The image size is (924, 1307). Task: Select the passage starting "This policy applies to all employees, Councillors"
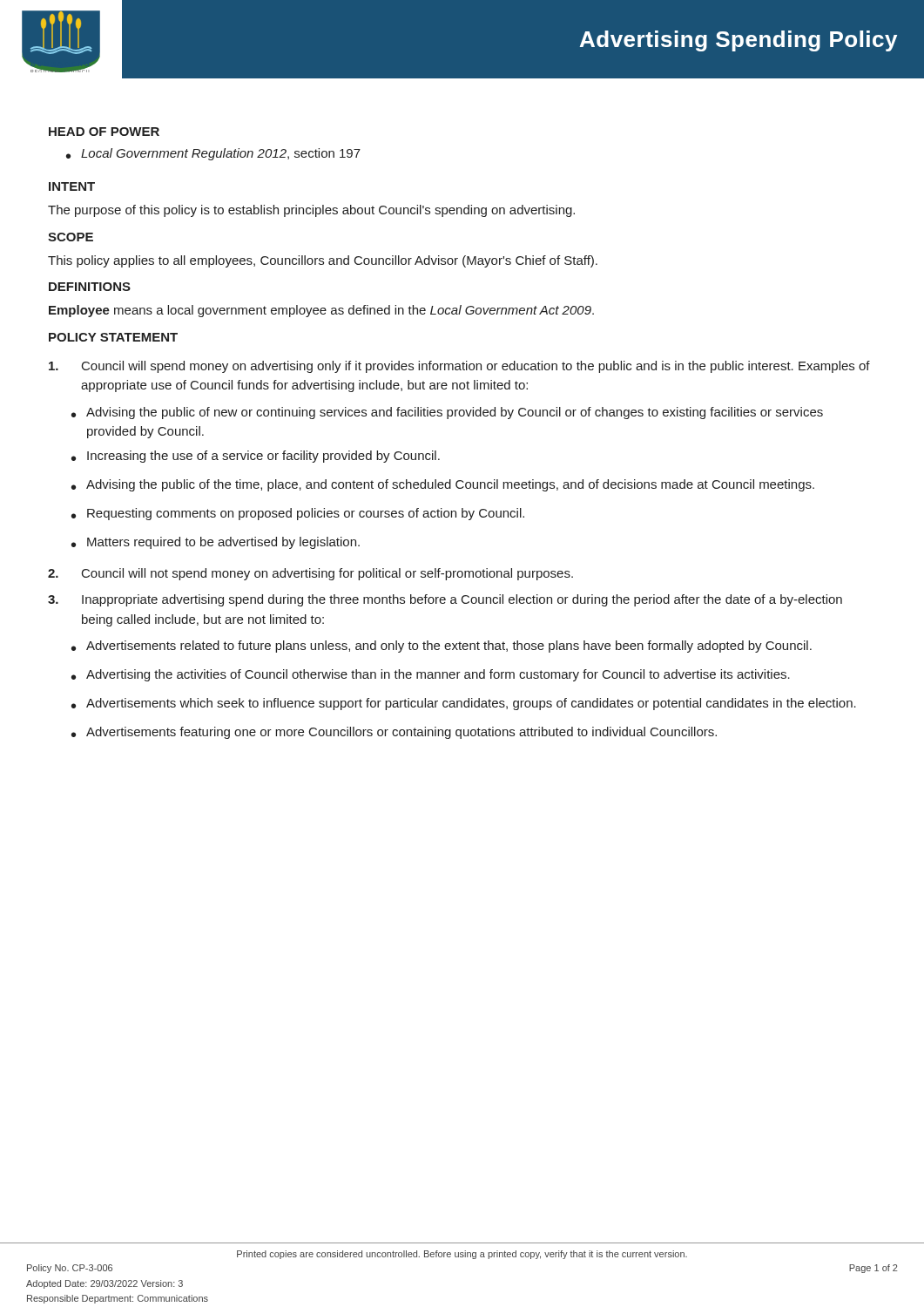pos(323,260)
